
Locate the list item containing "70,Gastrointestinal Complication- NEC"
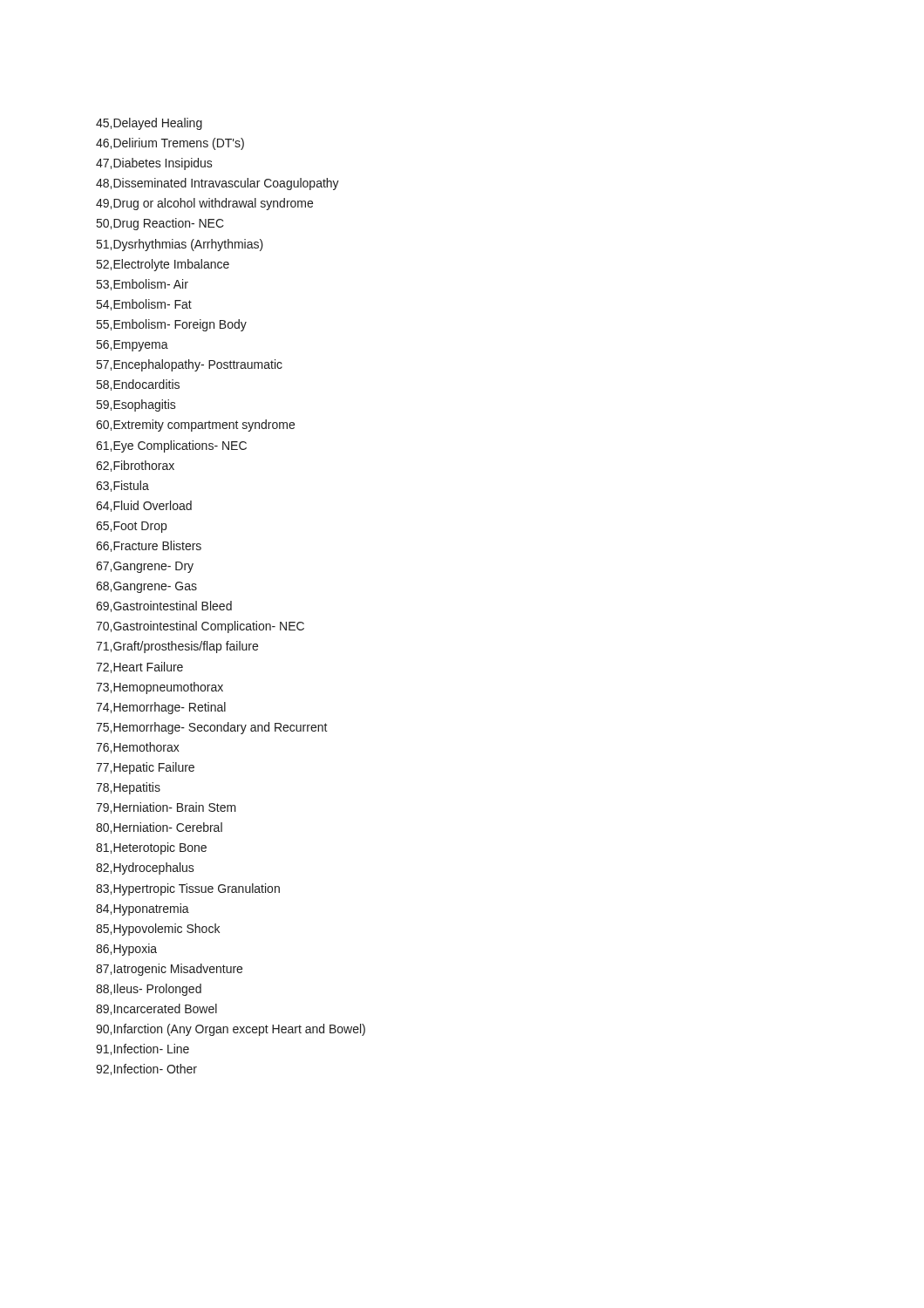click(231, 627)
